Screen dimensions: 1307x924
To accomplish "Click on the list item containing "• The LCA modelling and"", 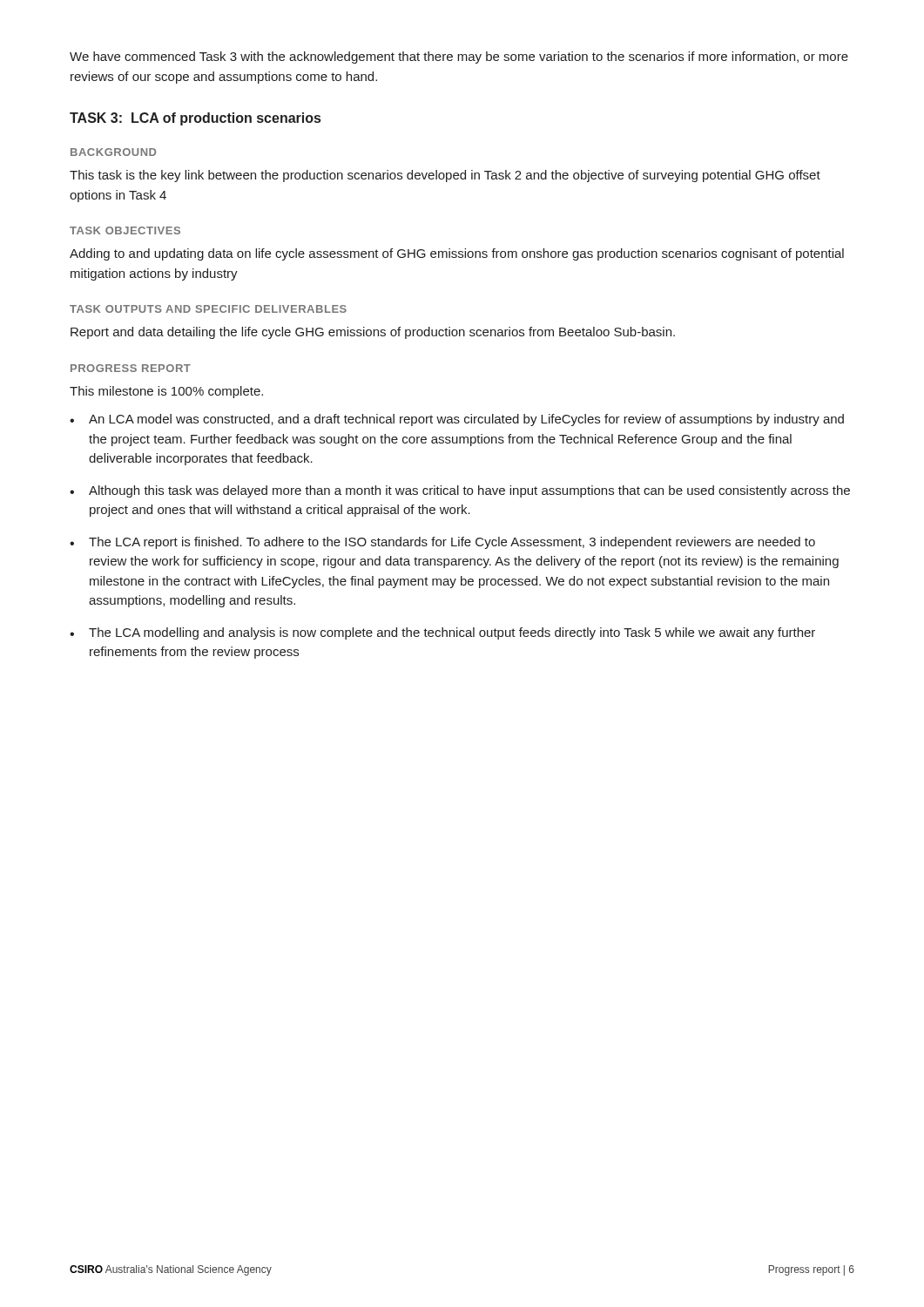I will coord(462,642).
